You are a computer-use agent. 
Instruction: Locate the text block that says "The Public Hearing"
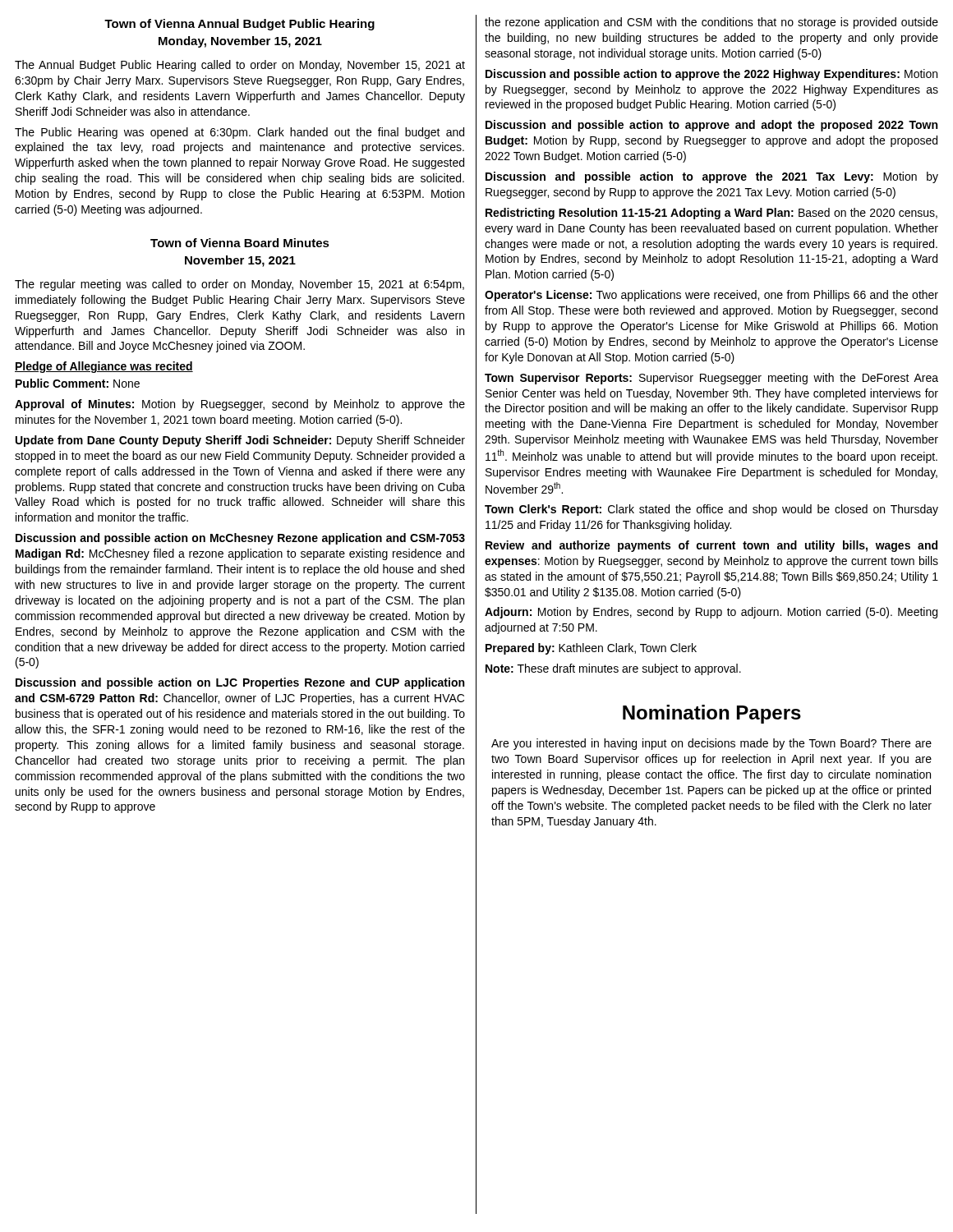click(x=240, y=171)
